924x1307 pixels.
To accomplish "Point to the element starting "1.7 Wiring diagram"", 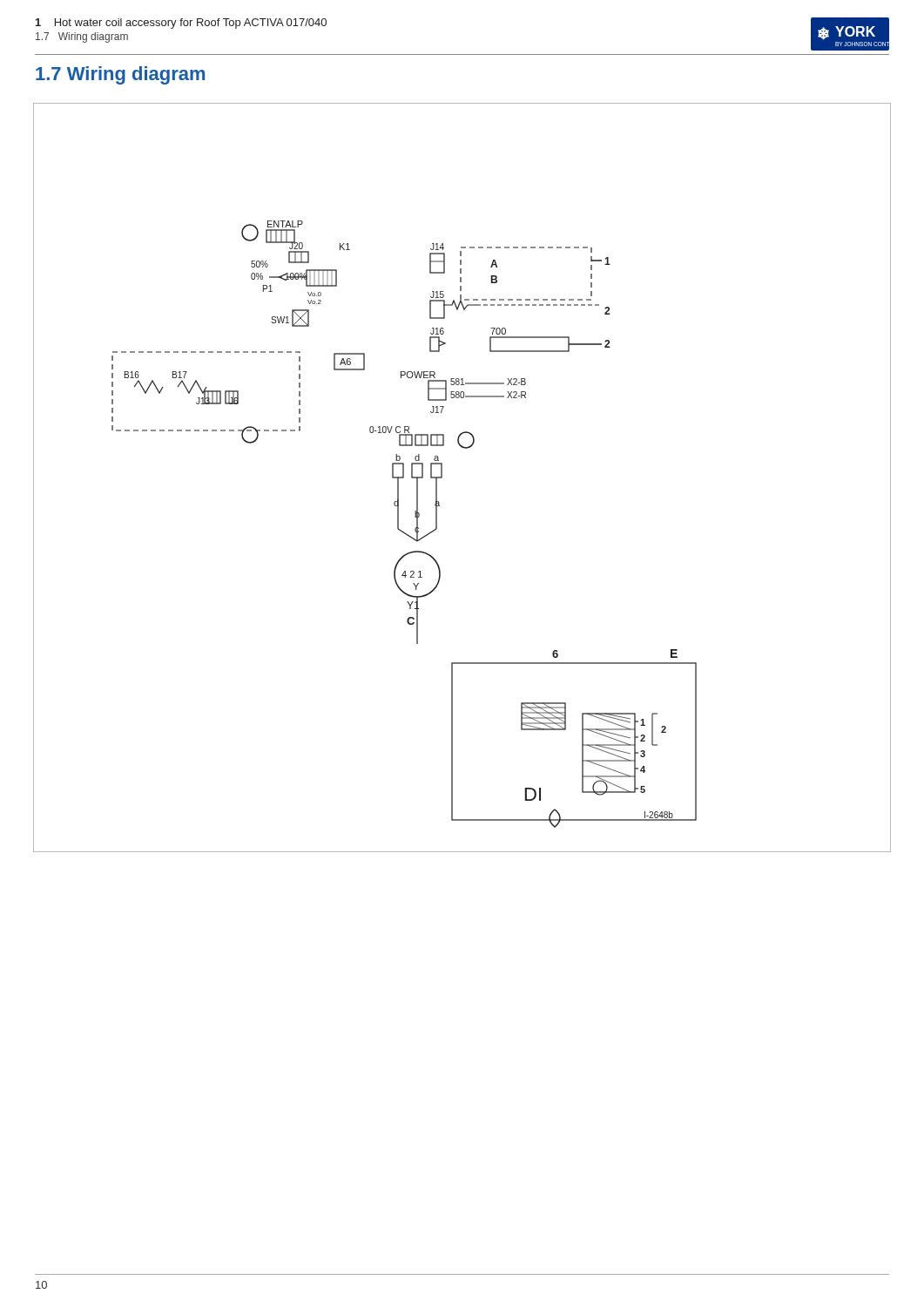I will [x=120, y=74].
